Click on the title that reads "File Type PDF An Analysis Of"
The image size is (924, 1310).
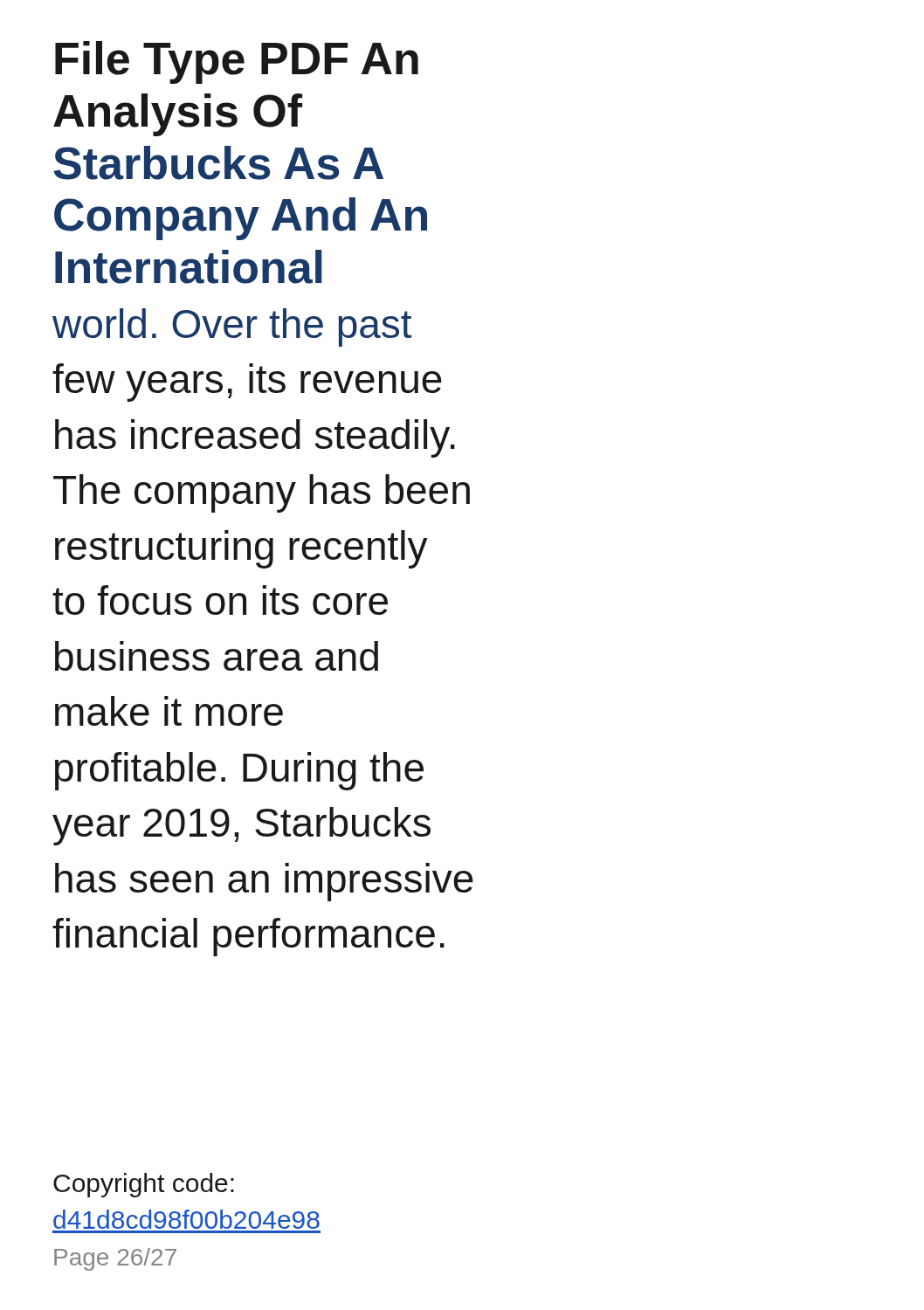click(x=237, y=62)
